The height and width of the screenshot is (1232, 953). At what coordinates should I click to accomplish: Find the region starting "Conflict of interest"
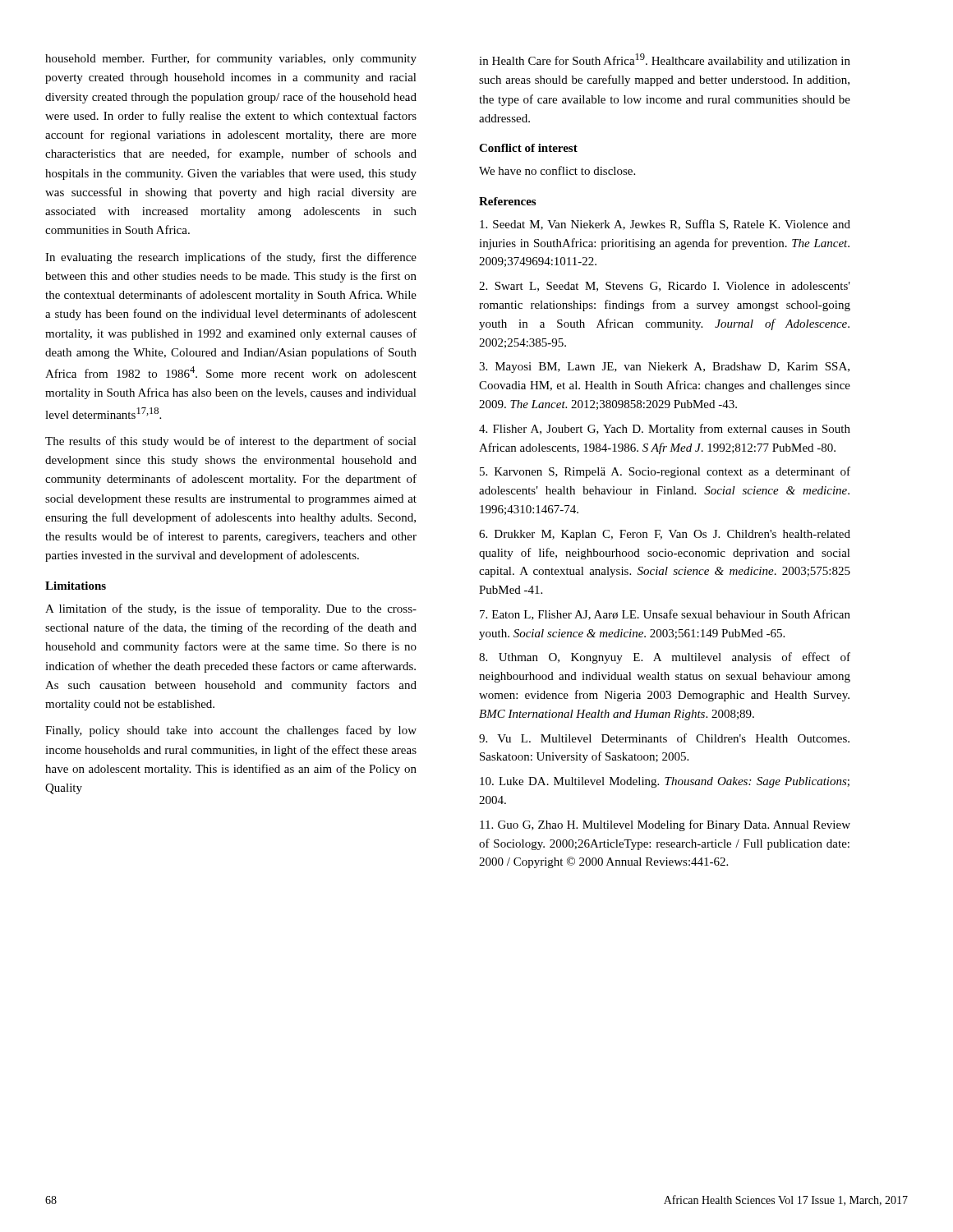coord(528,148)
